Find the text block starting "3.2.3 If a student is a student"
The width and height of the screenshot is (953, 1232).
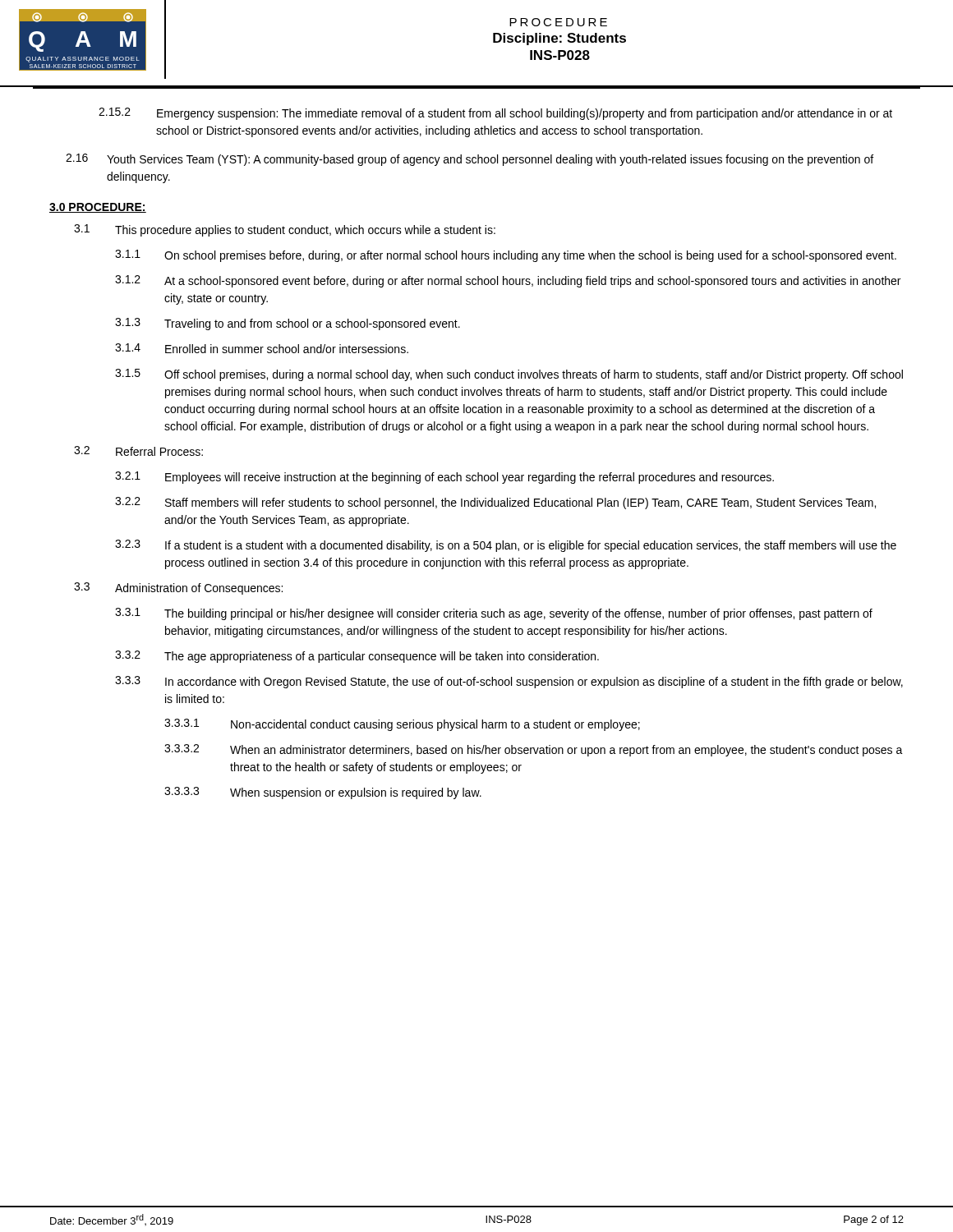point(509,554)
